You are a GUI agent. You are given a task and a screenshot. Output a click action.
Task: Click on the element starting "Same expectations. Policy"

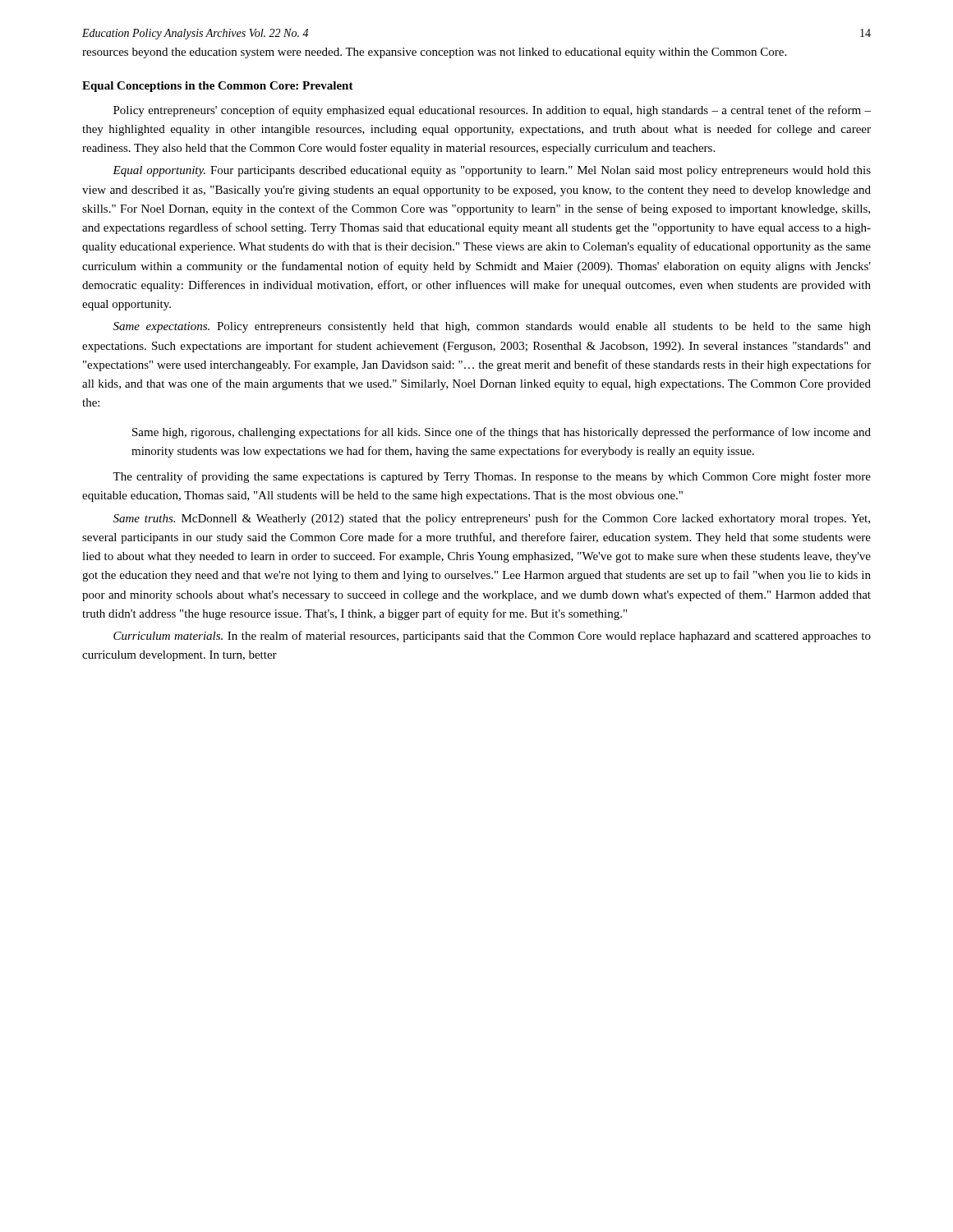(x=476, y=365)
